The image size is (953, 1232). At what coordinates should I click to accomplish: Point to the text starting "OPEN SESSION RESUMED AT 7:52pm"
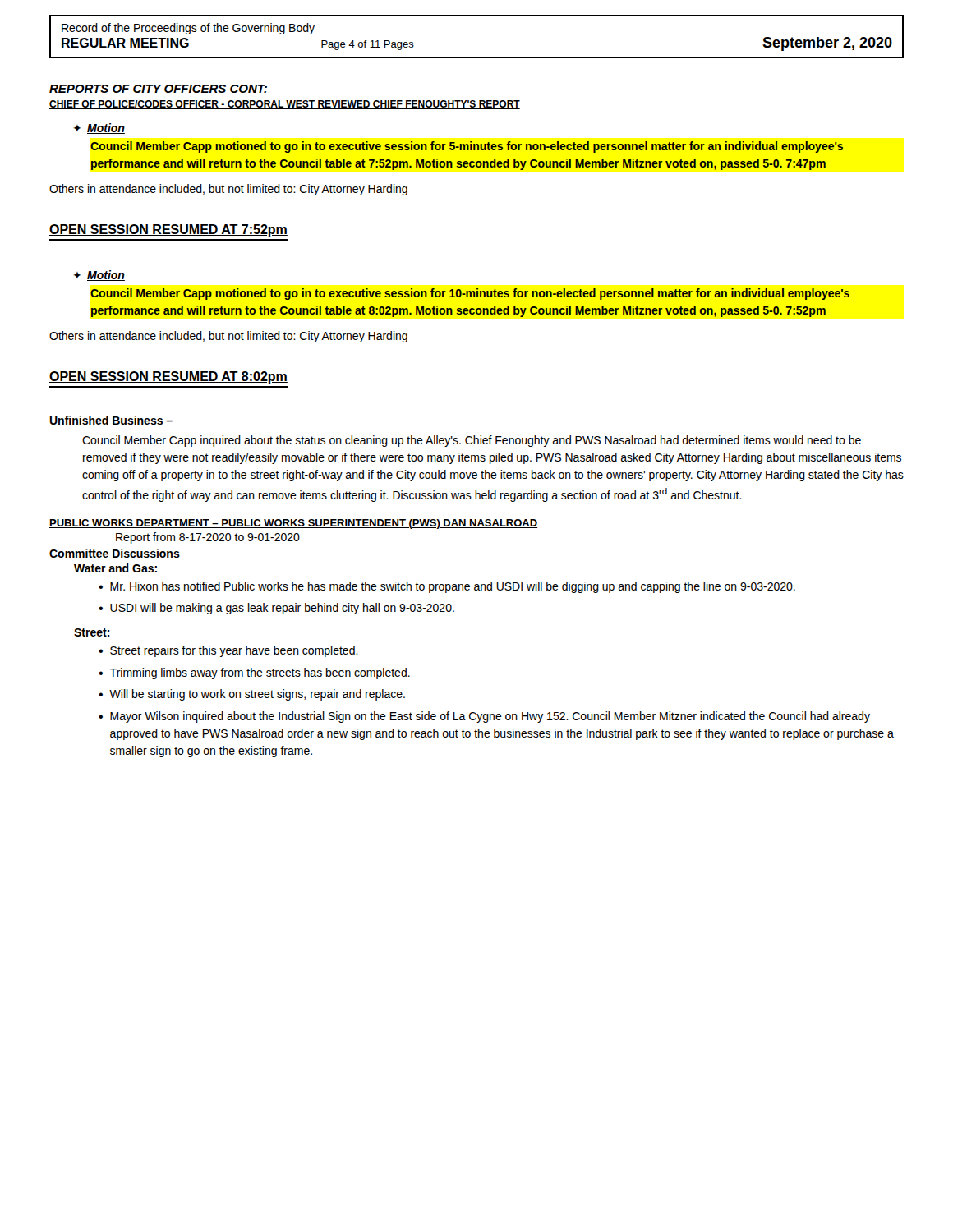point(168,232)
